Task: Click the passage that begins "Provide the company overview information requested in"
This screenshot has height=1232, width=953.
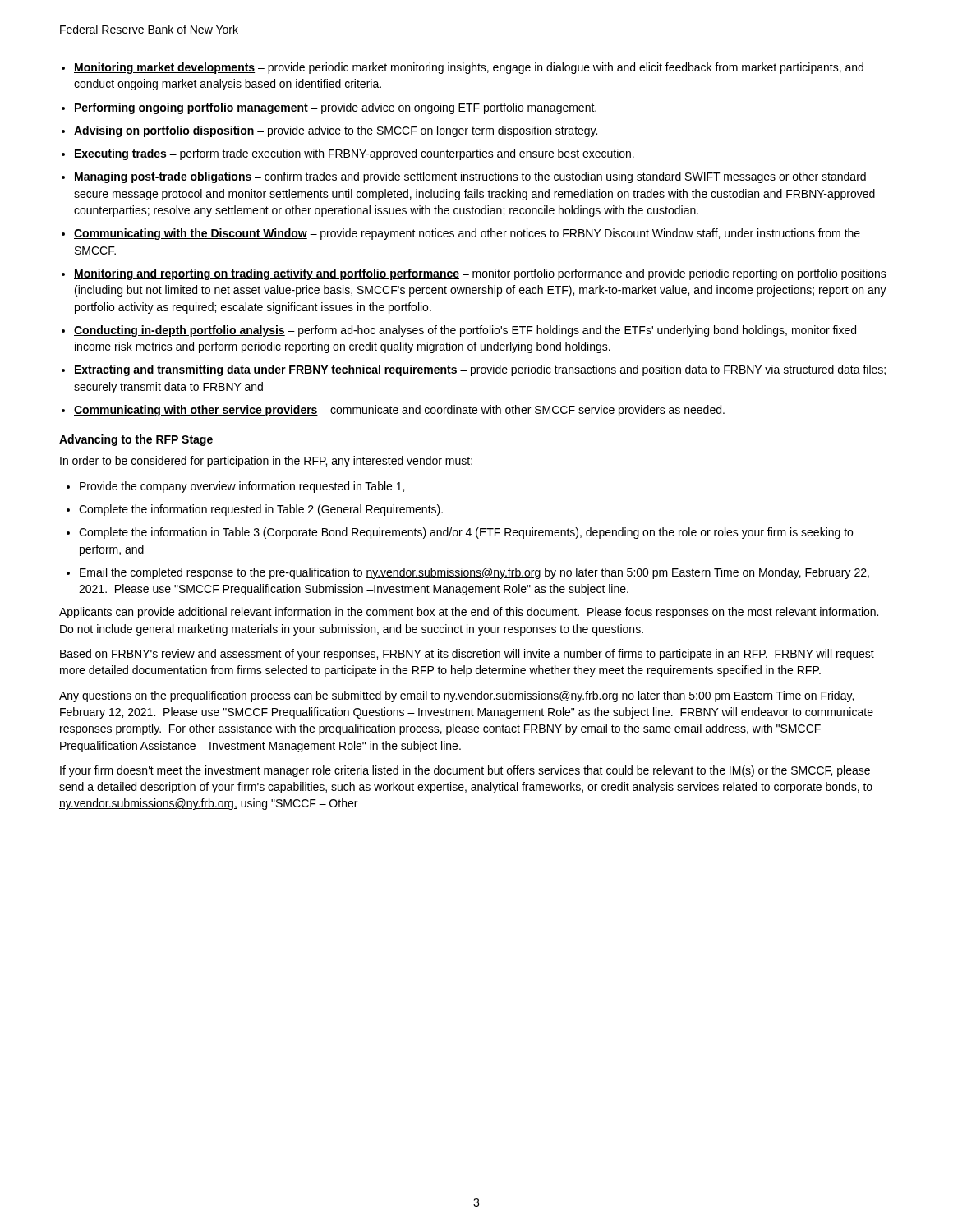Action: pyautogui.click(x=242, y=486)
